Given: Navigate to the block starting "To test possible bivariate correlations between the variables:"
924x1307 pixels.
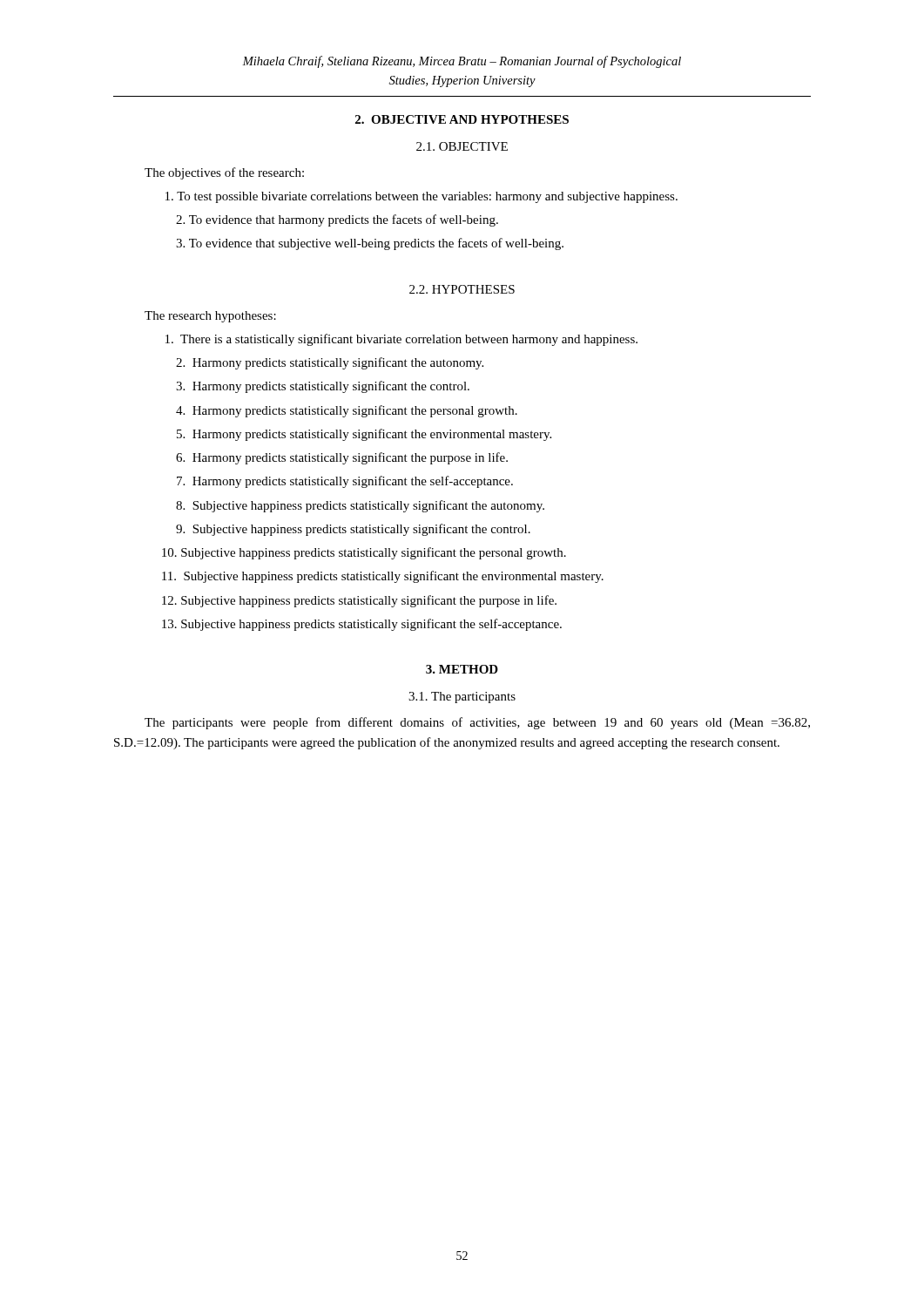Looking at the screenshot, I should (411, 196).
